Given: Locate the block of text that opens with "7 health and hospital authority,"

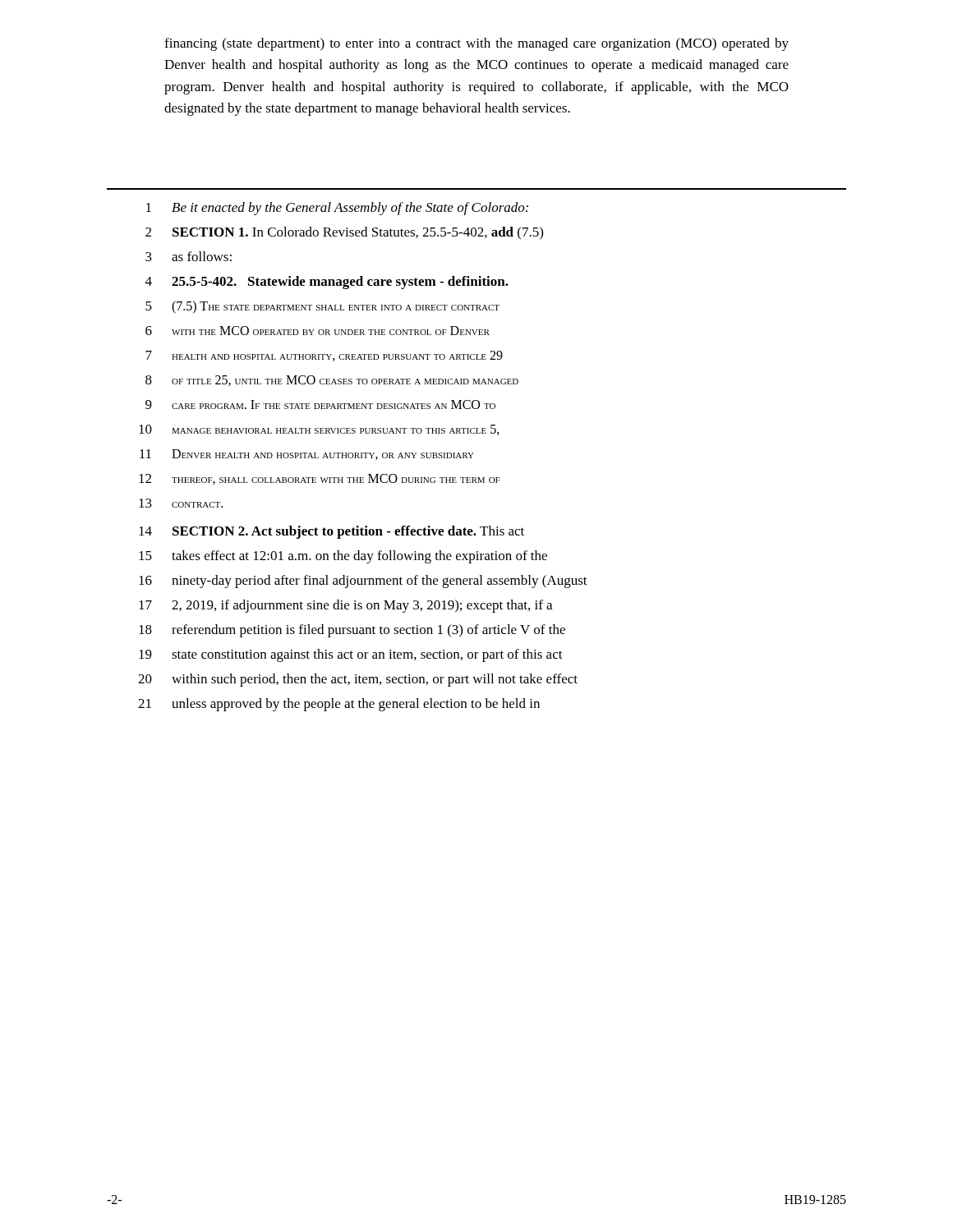Looking at the screenshot, I should 476,356.
